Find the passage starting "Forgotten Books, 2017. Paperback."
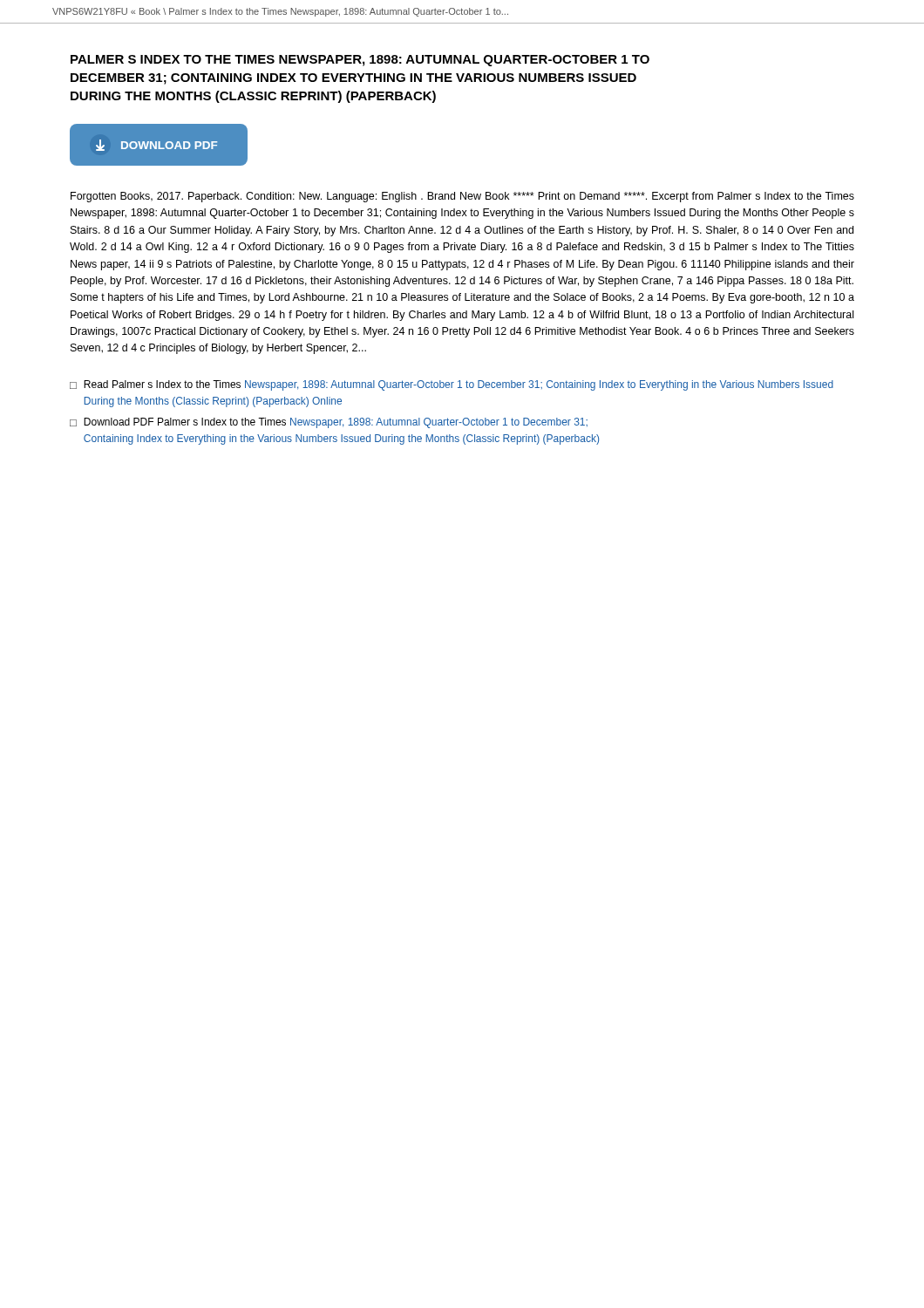The height and width of the screenshot is (1308, 924). point(462,272)
